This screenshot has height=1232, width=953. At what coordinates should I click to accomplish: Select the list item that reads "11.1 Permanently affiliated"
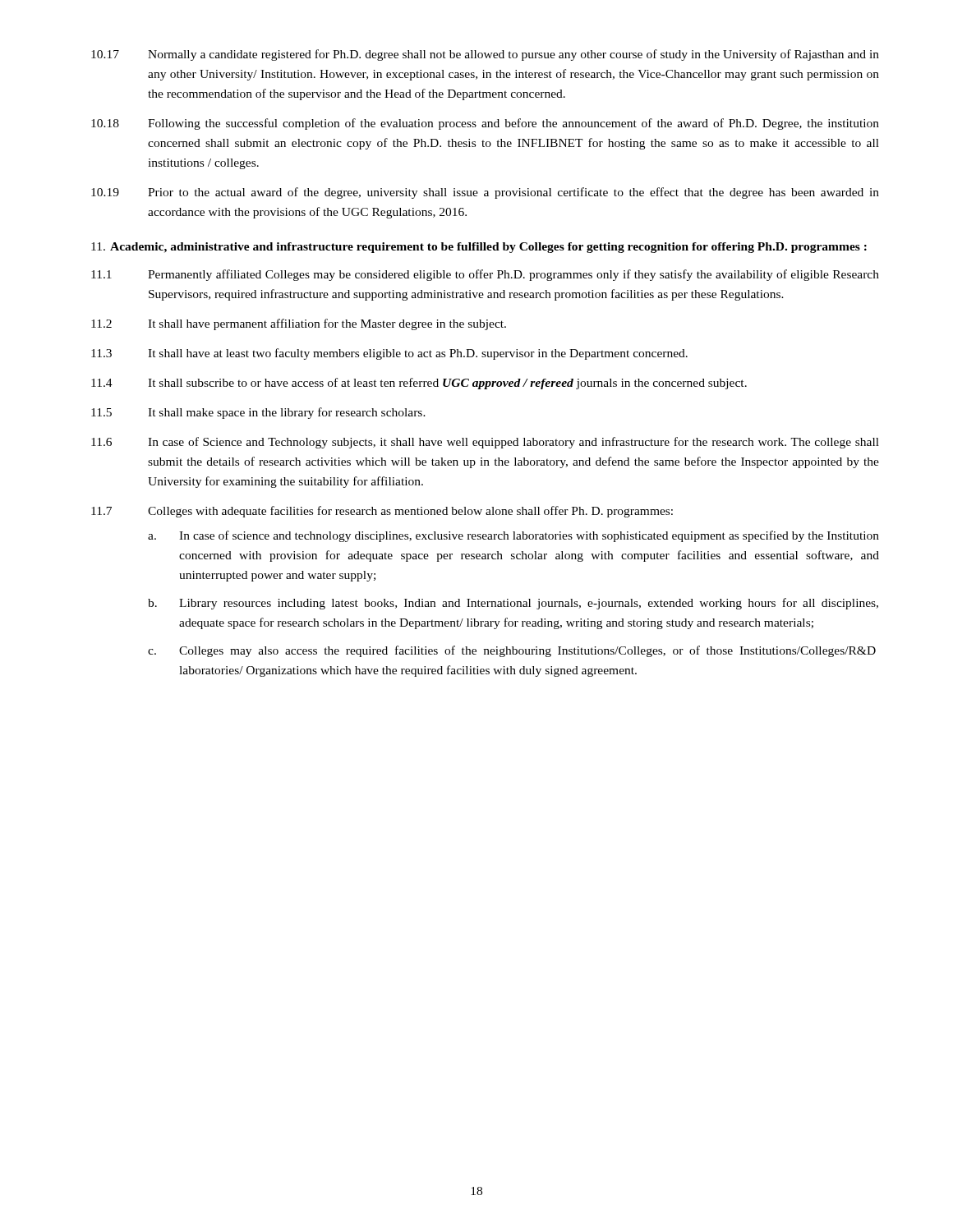[476, 284]
